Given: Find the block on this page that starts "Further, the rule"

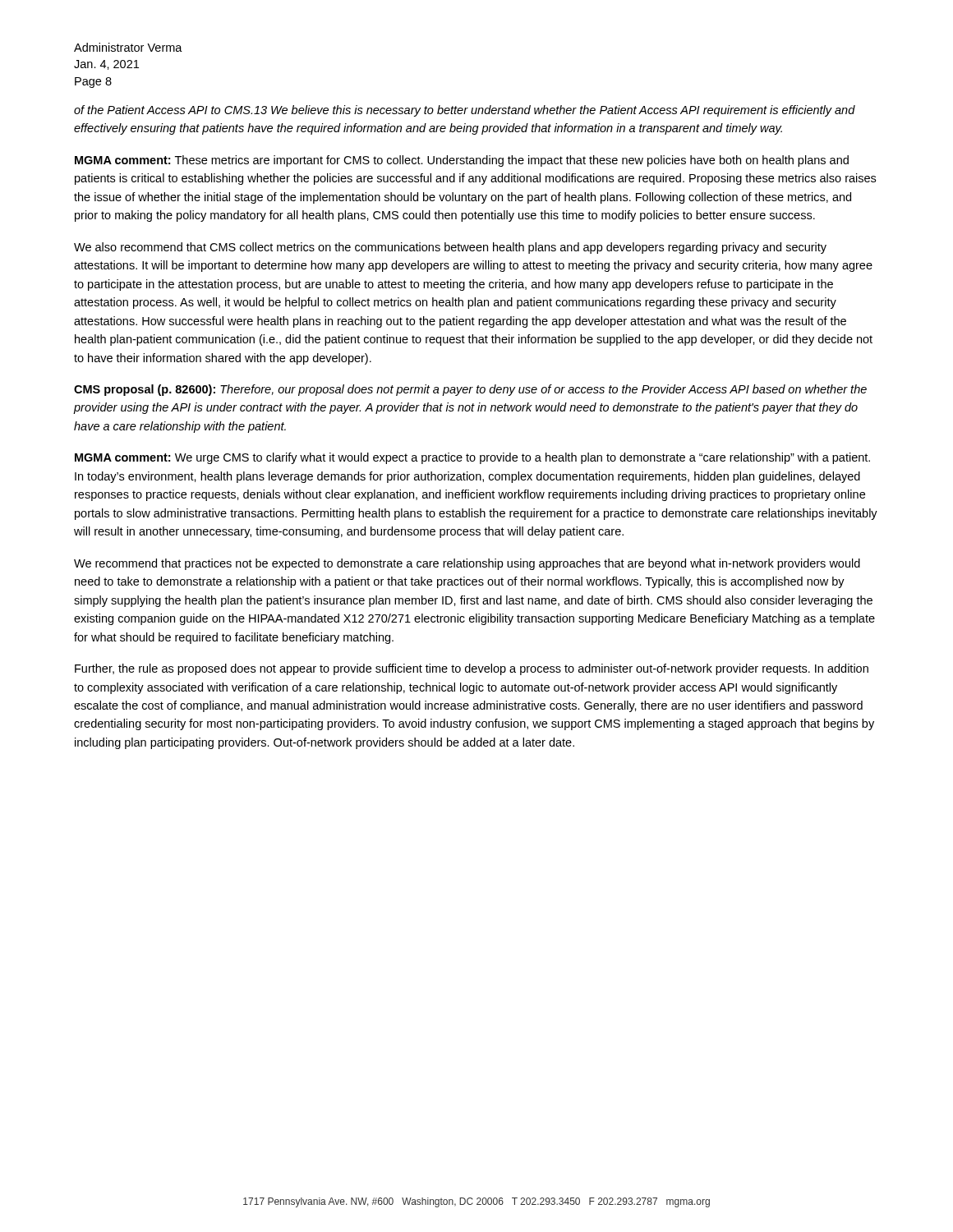Looking at the screenshot, I should (x=474, y=706).
